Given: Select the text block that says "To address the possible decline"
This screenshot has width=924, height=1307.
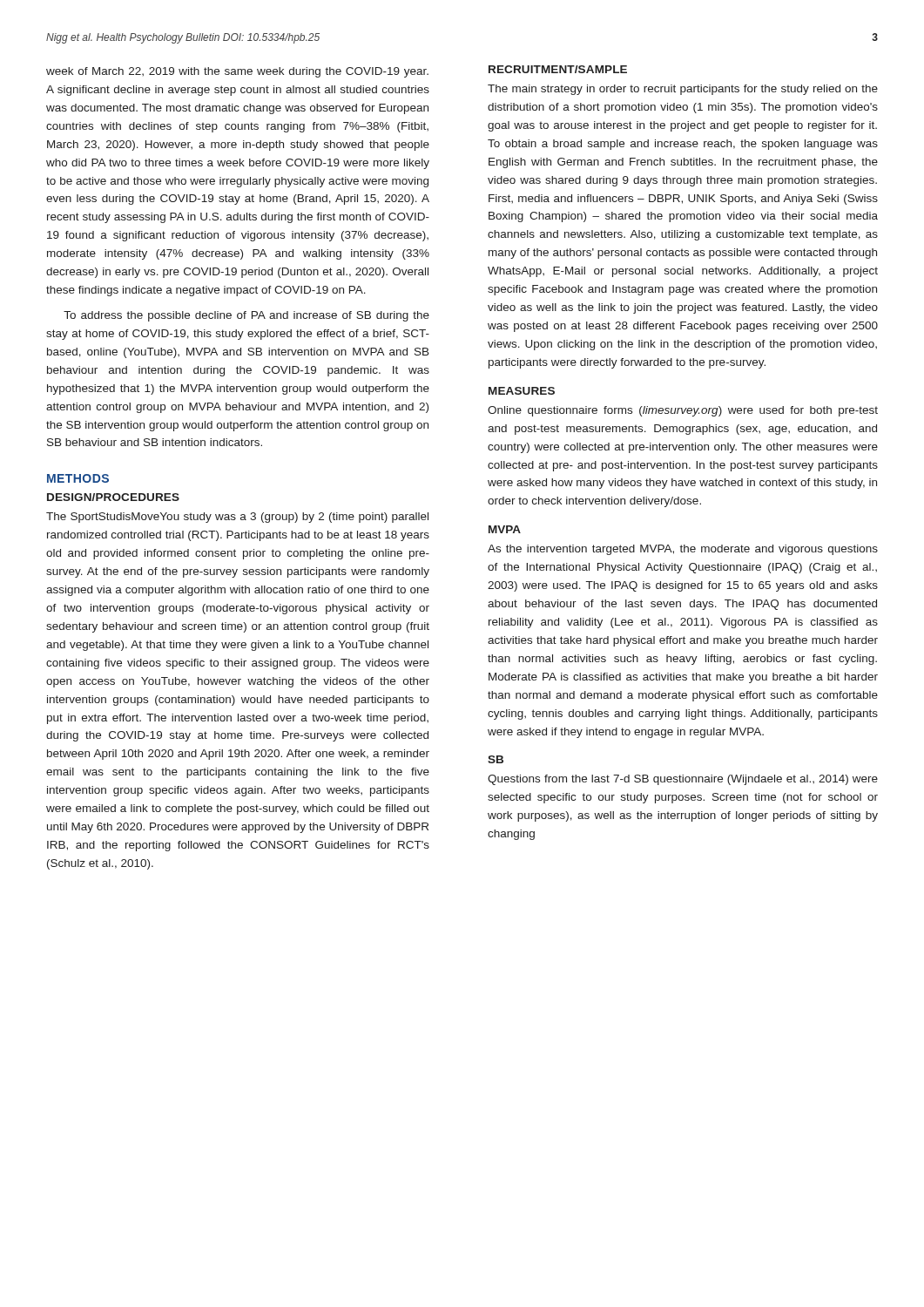Looking at the screenshot, I should coord(238,380).
